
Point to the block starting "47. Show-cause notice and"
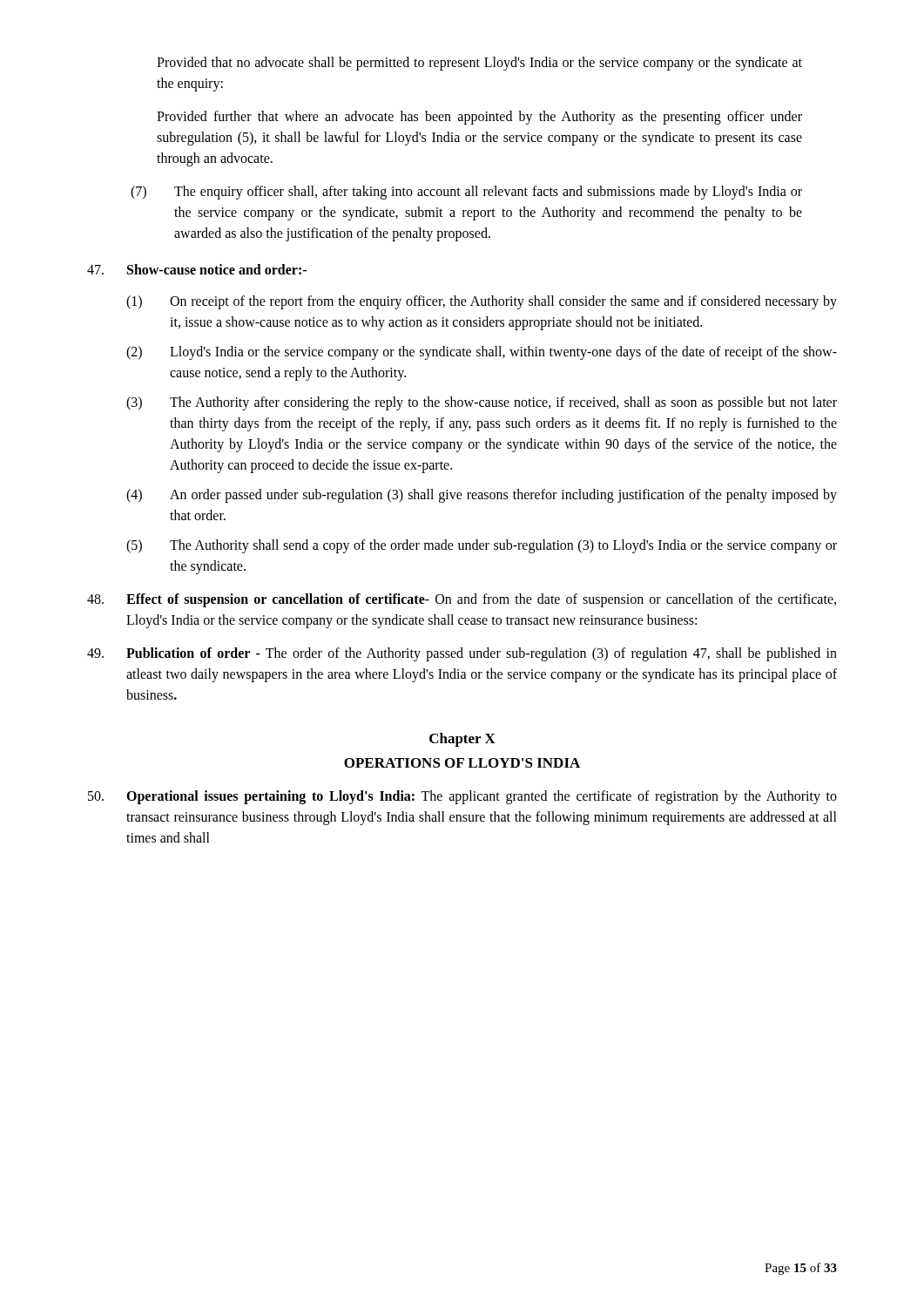197,269
